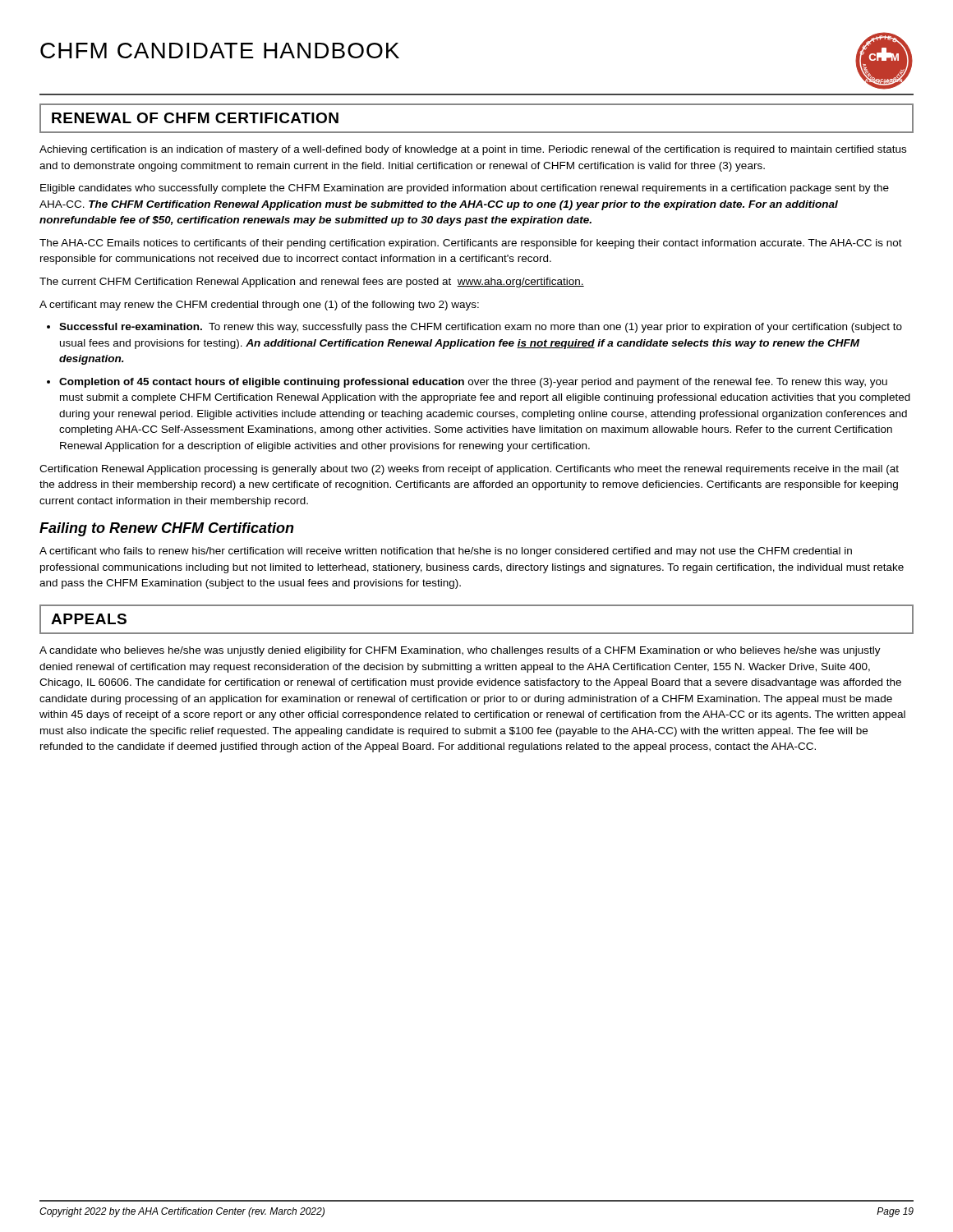Where is the passage that starts "A certificant may renew the CHFM credential through"?
This screenshot has width=953, height=1232.
pos(476,304)
